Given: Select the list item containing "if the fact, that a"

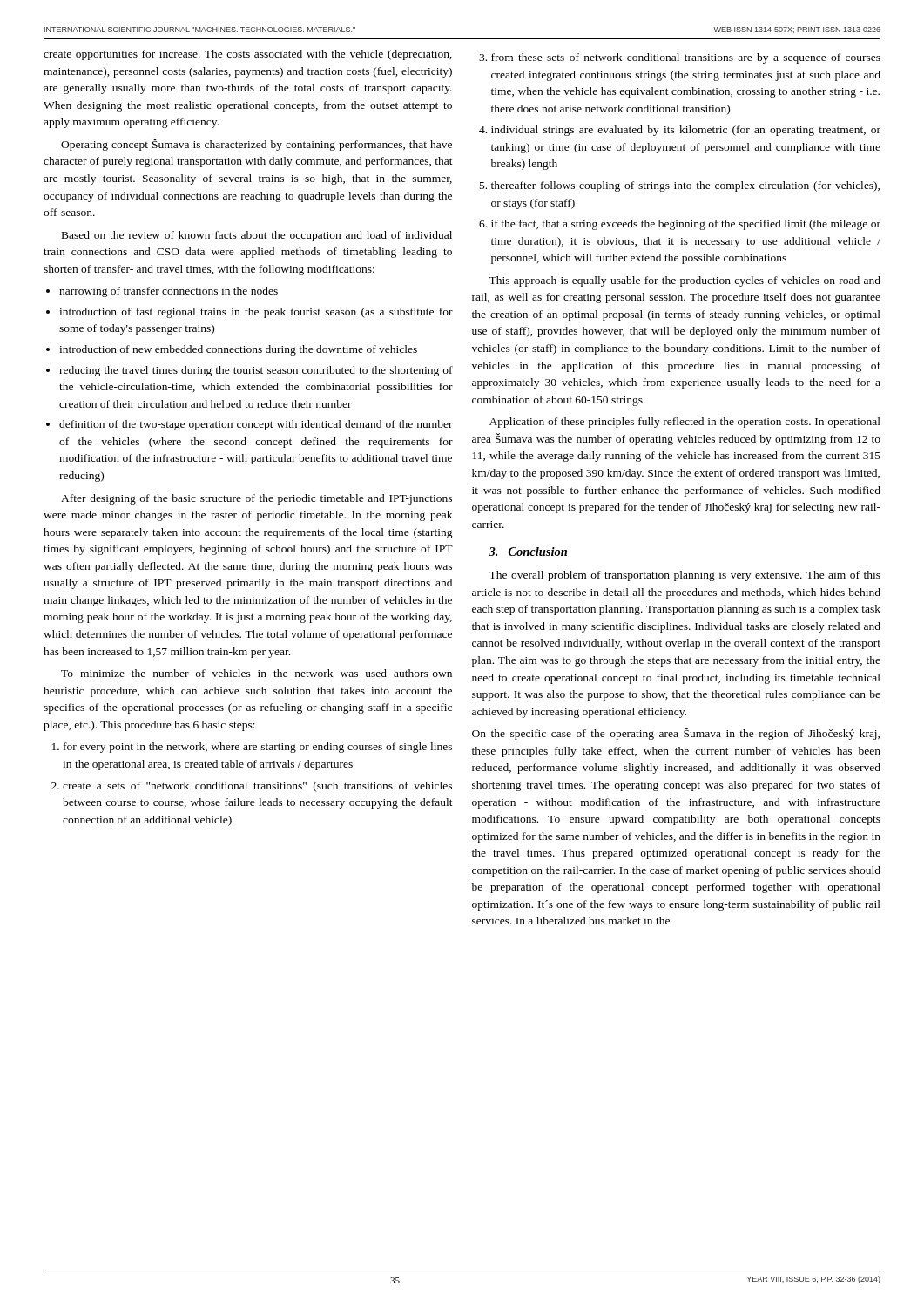Looking at the screenshot, I should click(686, 241).
